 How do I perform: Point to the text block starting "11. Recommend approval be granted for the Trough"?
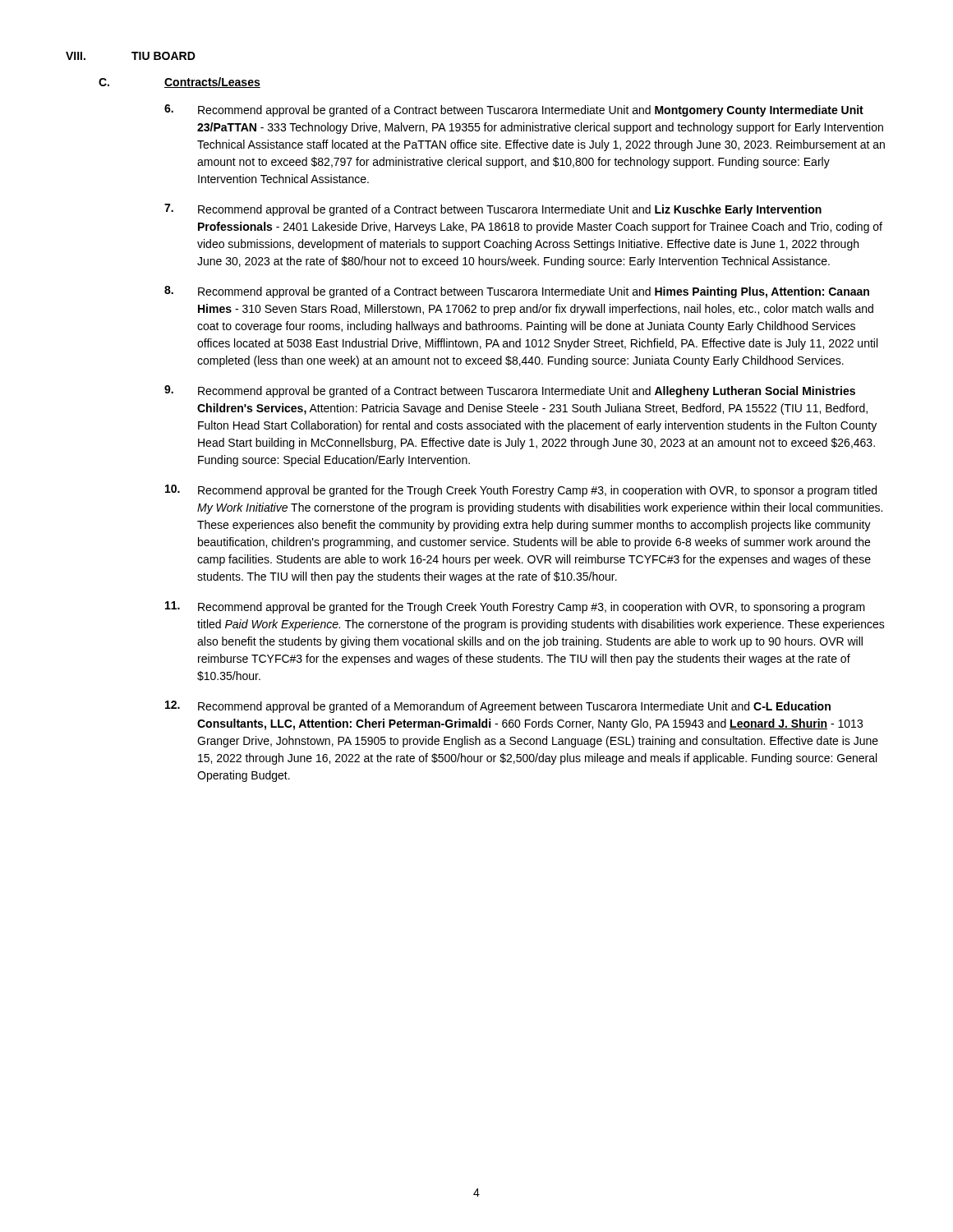(x=526, y=642)
